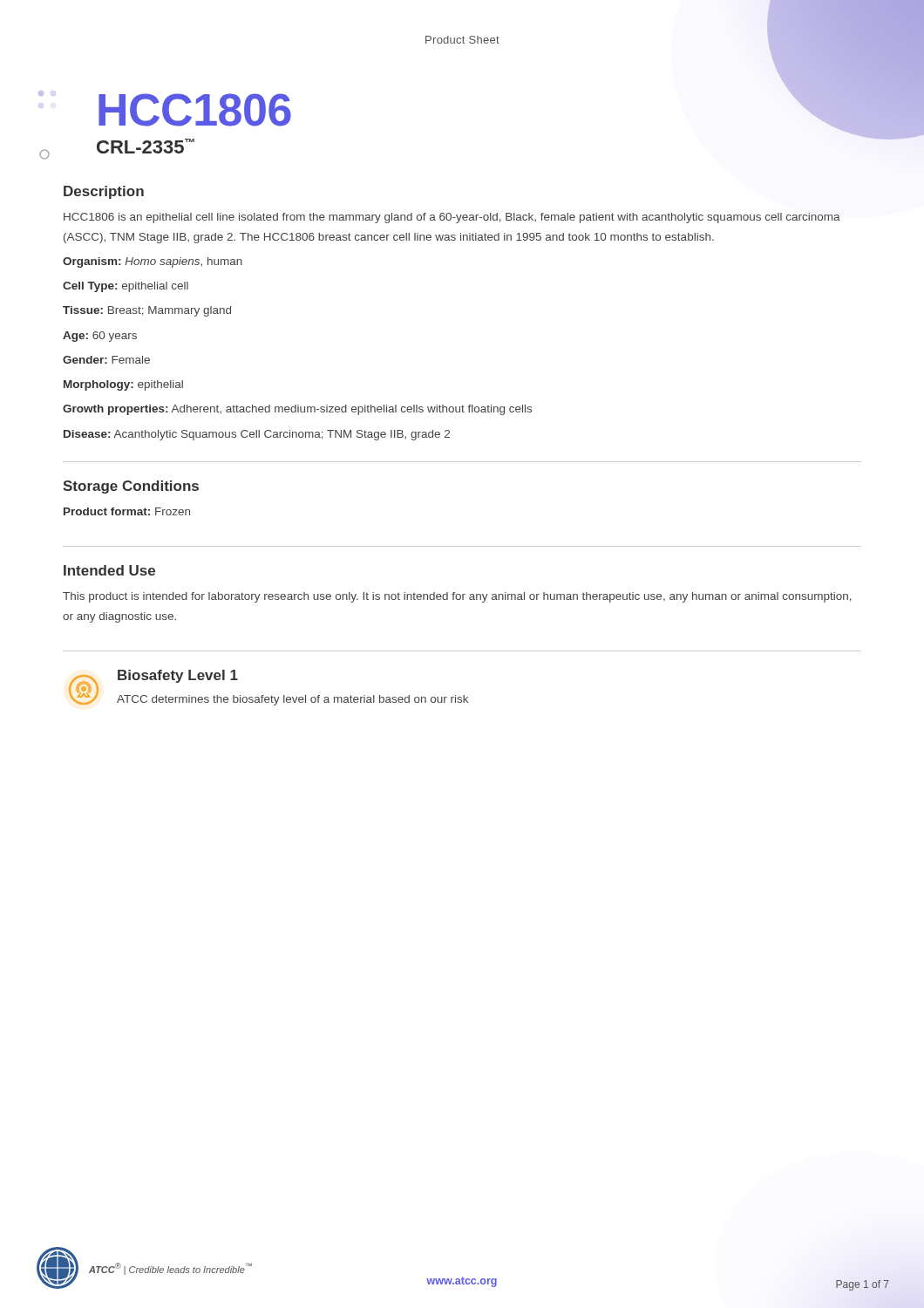Find the text block starting "Product format: Frozen"
Screen dimensions: 1308x924
[x=127, y=511]
